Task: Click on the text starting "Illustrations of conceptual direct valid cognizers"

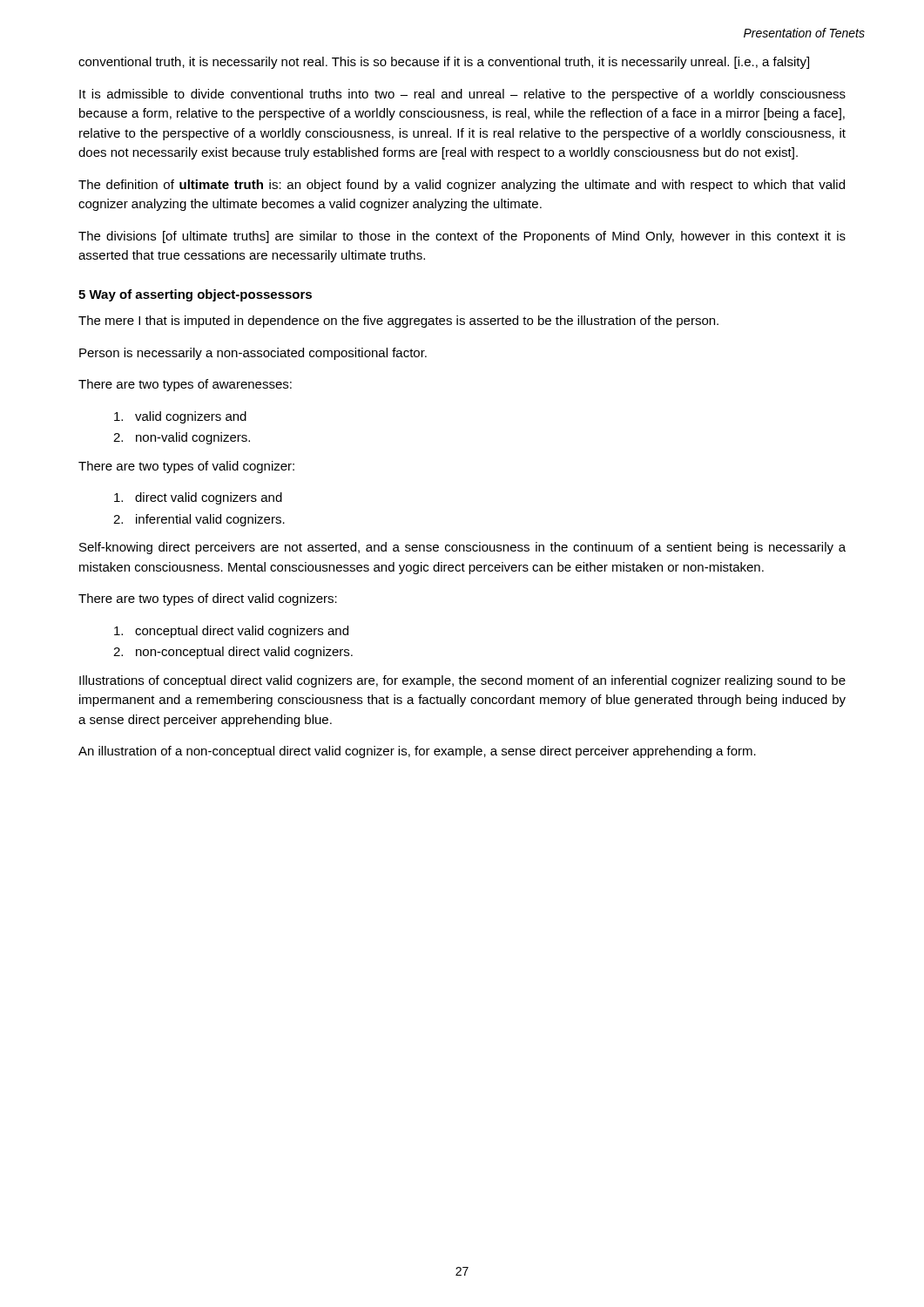Action: (x=462, y=699)
